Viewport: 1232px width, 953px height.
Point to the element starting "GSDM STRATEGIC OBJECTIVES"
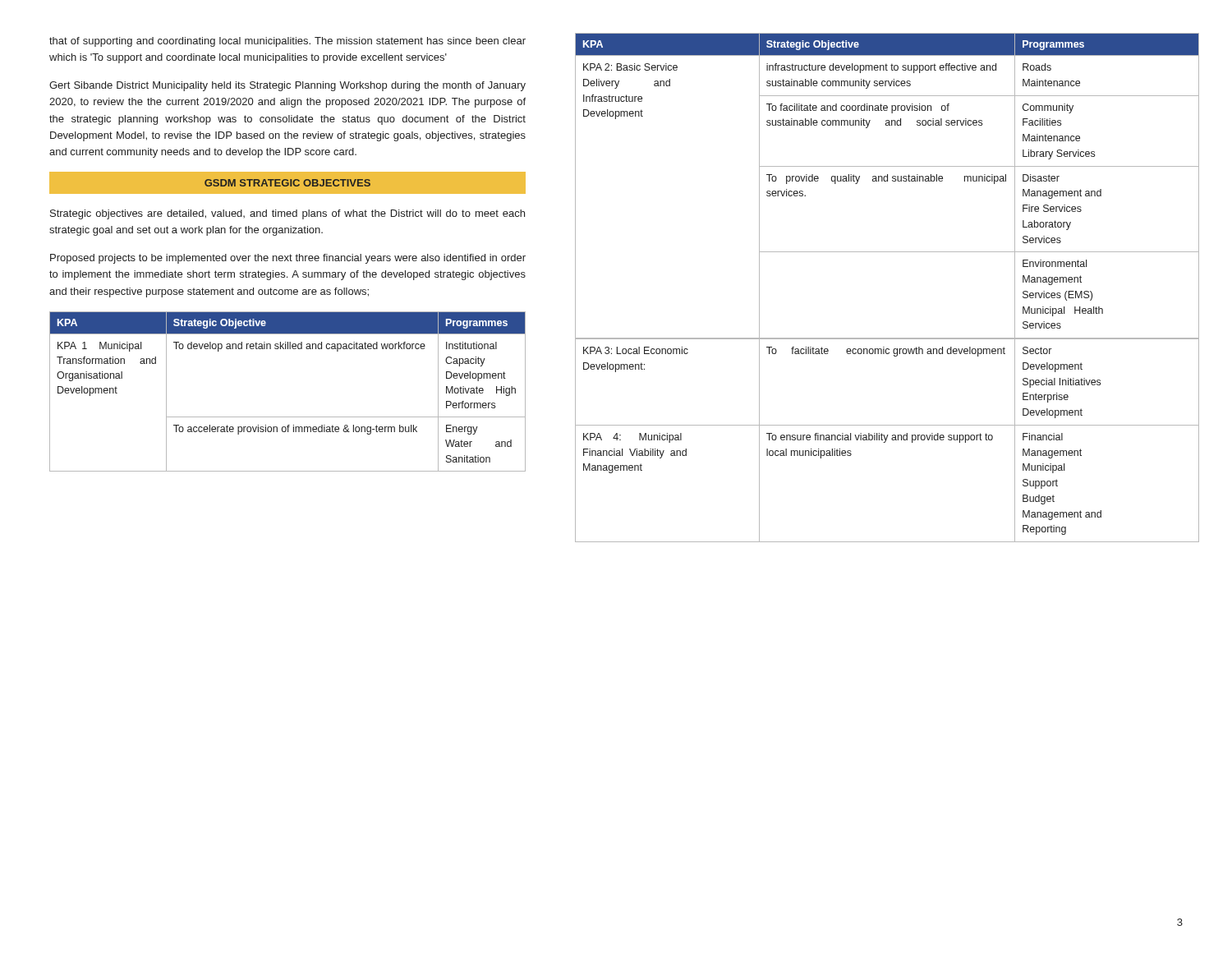[287, 183]
